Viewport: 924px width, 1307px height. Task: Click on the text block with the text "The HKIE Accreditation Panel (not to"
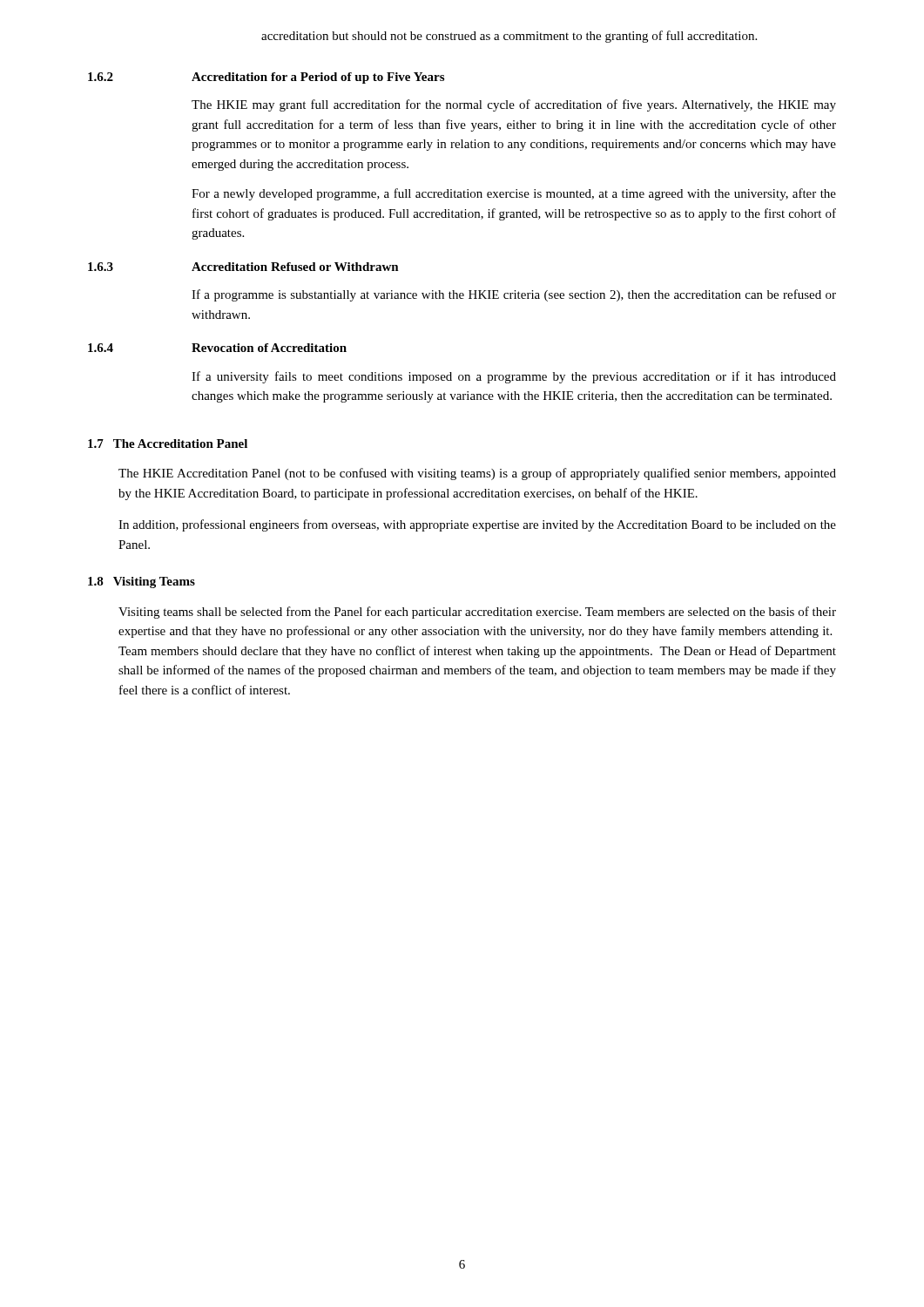tap(477, 483)
